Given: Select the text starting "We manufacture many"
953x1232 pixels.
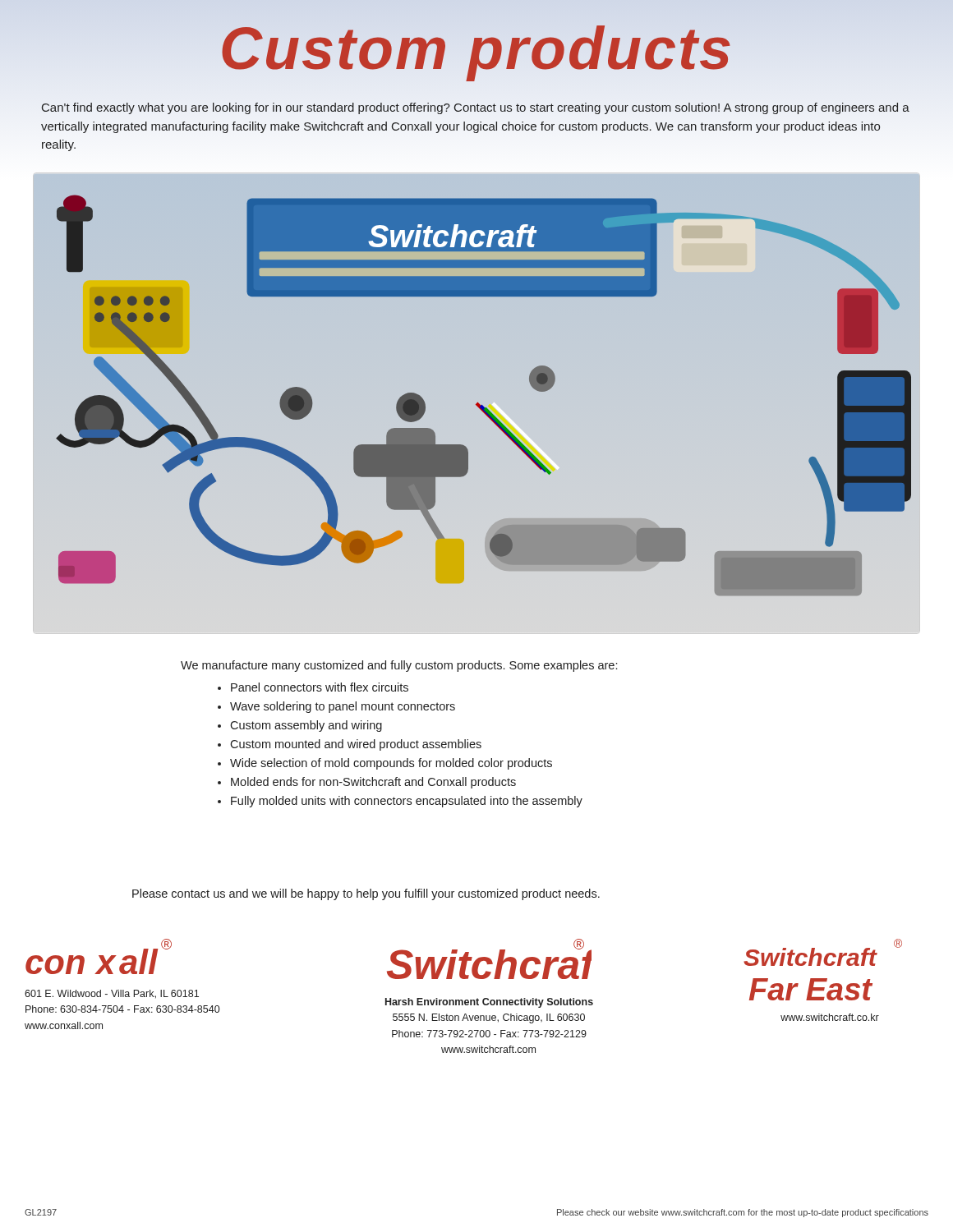Looking at the screenshot, I should coord(399,665).
